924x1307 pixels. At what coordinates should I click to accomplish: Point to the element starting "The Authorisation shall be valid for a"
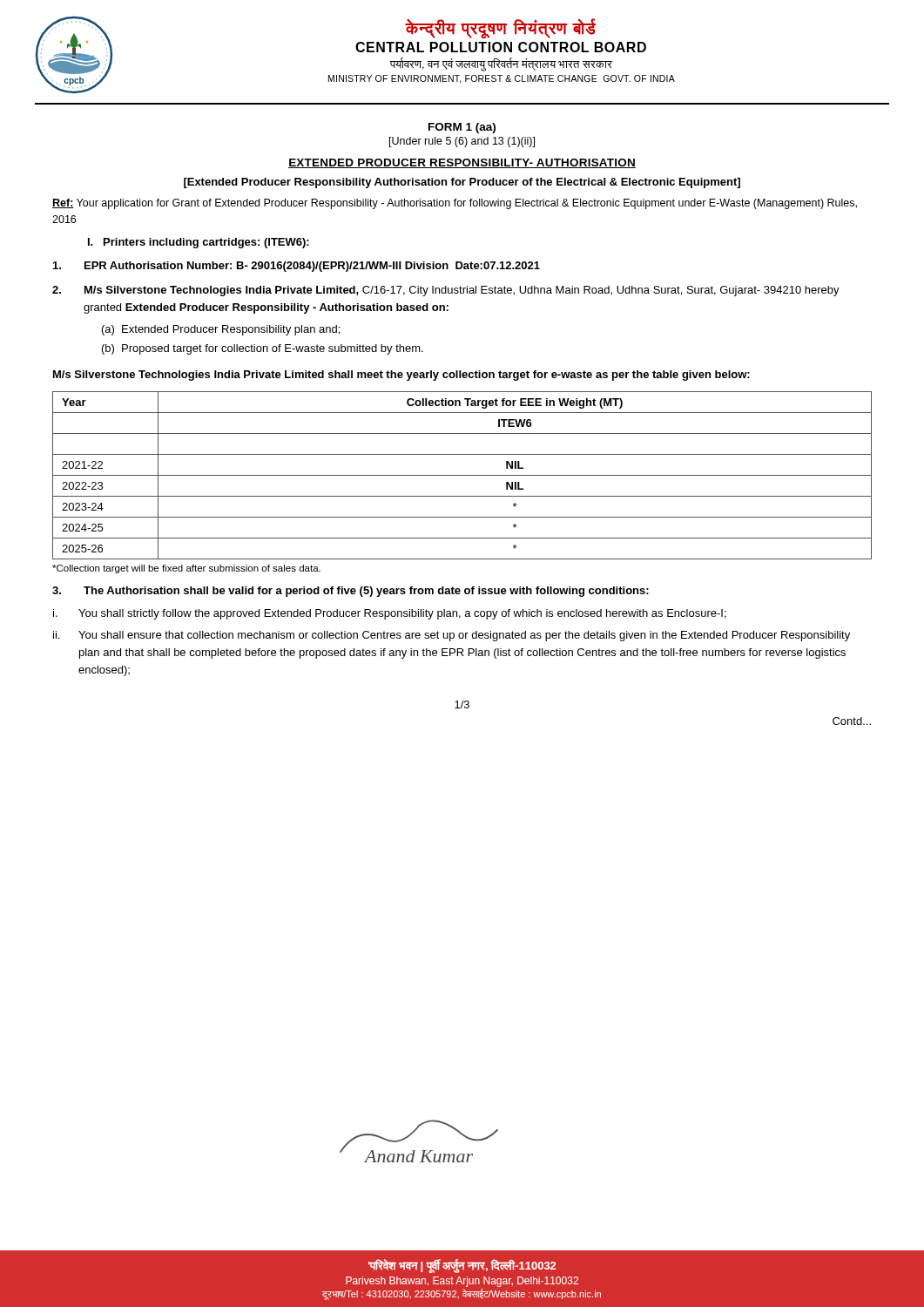(x=462, y=591)
